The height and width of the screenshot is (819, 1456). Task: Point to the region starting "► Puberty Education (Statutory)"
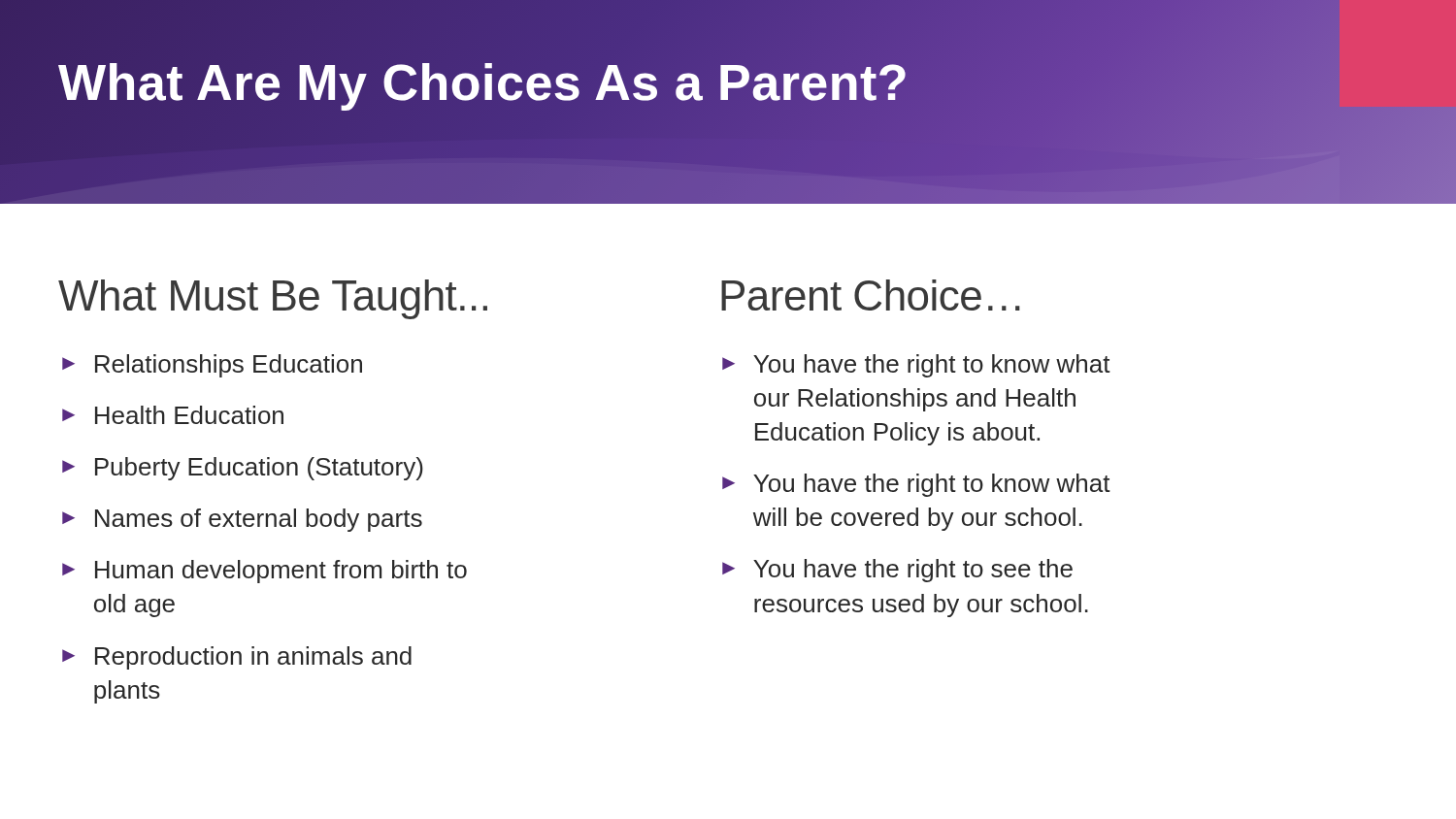(x=241, y=467)
